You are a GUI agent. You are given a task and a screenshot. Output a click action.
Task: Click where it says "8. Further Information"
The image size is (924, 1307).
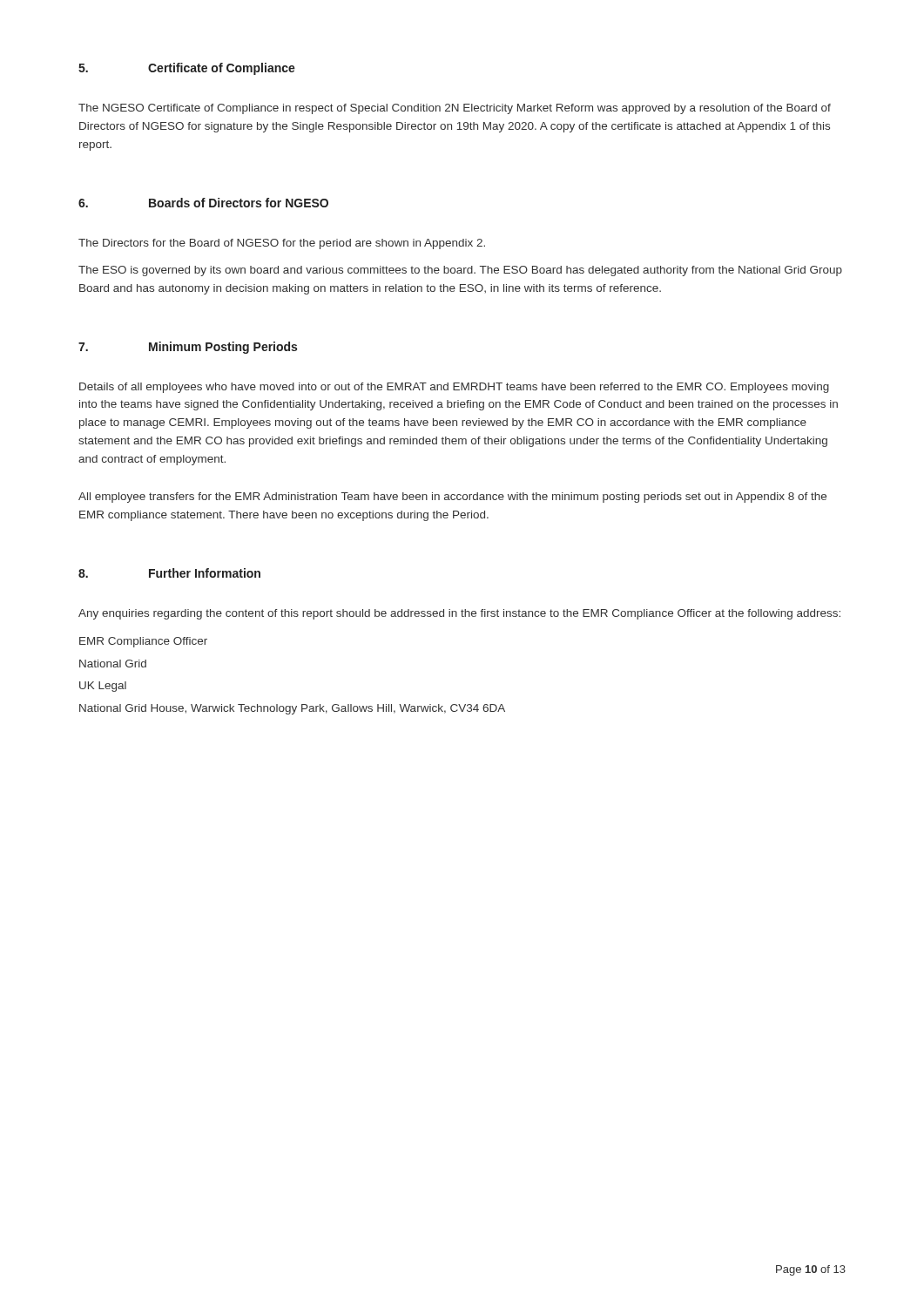pos(170,573)
